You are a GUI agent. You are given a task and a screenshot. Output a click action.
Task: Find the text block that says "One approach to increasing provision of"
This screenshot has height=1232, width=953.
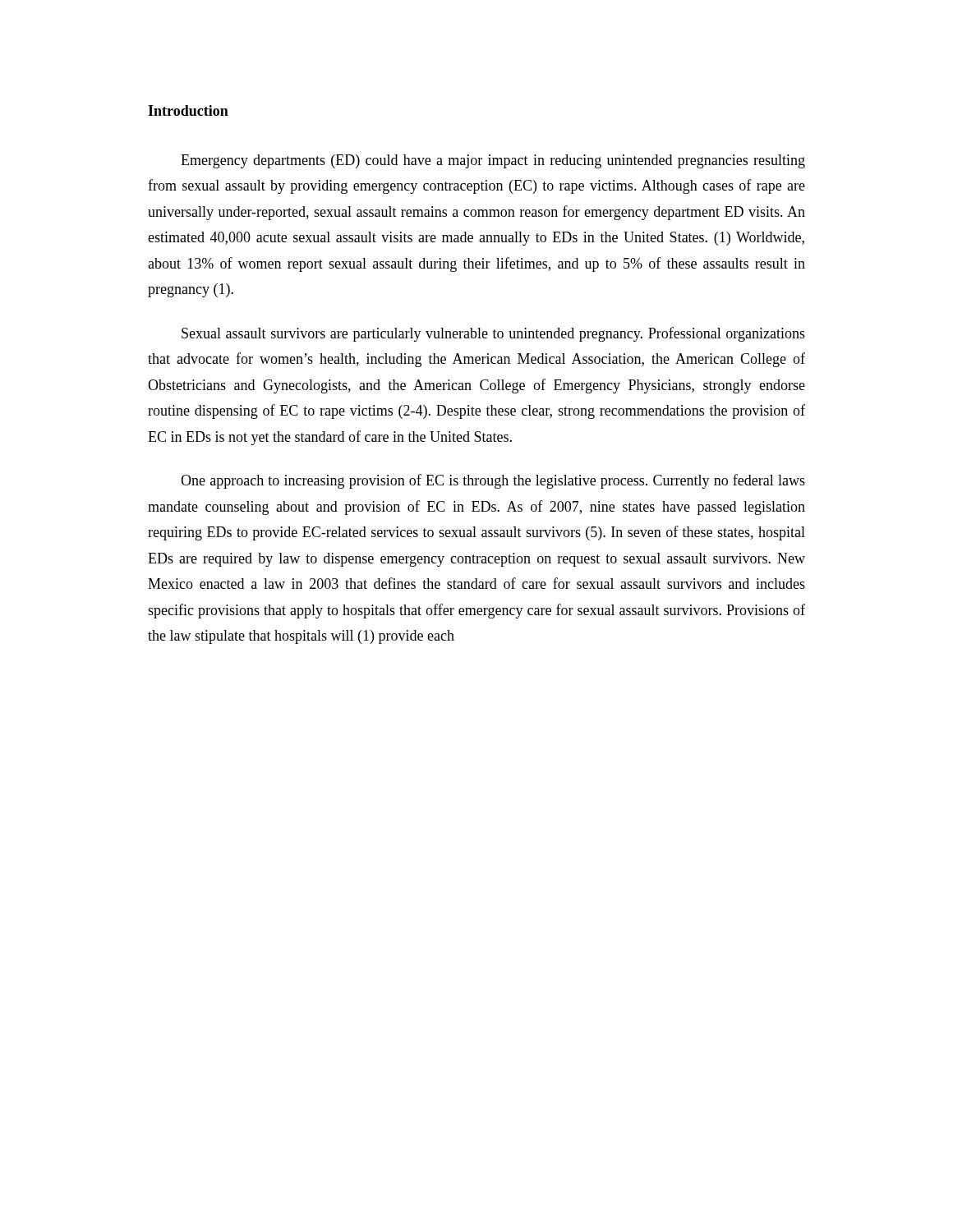pyautogui.click(x=476, y=558)
